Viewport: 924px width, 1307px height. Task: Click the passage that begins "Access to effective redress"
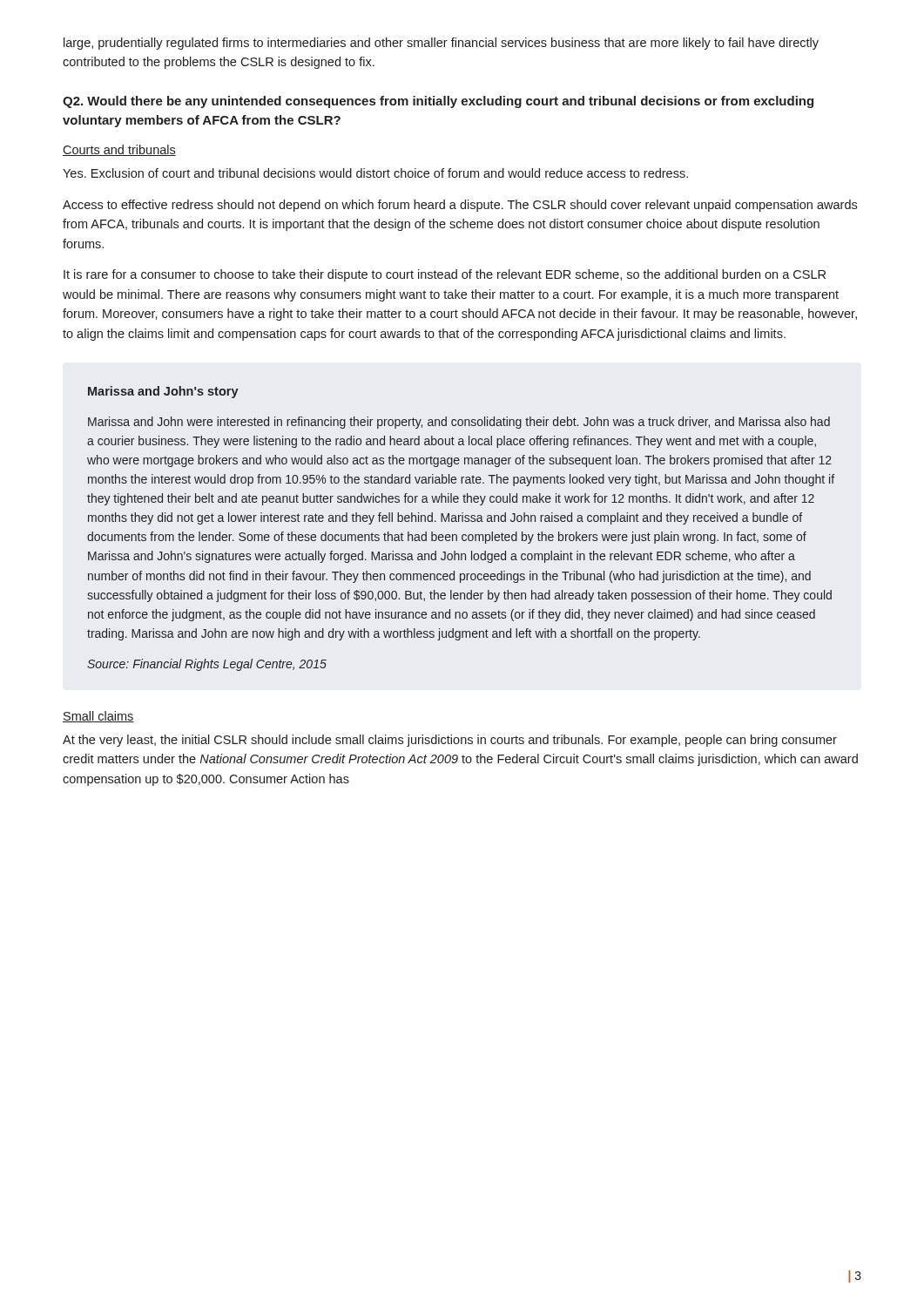pyautogui.click(x=460, y=224)
